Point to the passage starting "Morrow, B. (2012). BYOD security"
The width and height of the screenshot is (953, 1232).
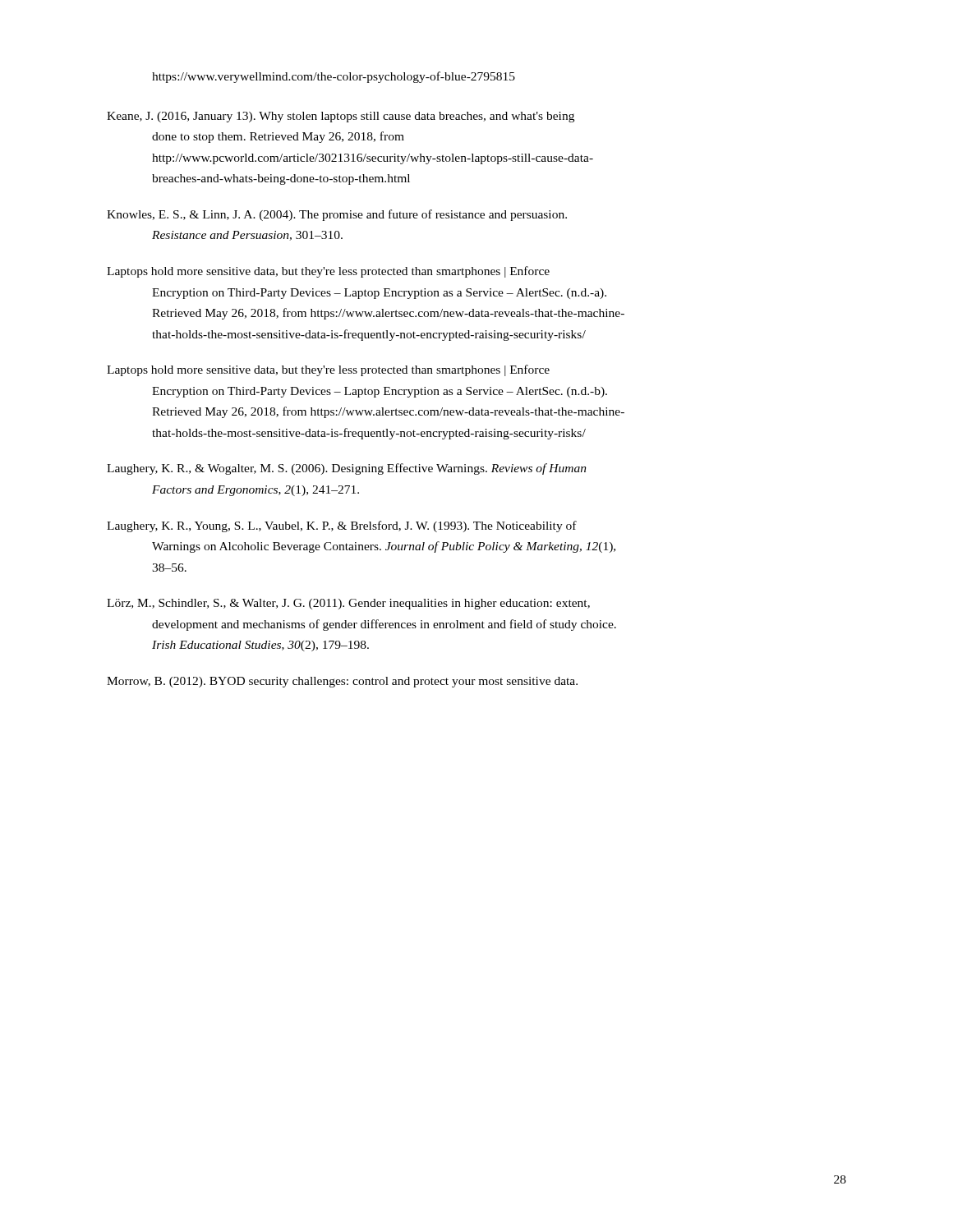[x=476, y=681]
